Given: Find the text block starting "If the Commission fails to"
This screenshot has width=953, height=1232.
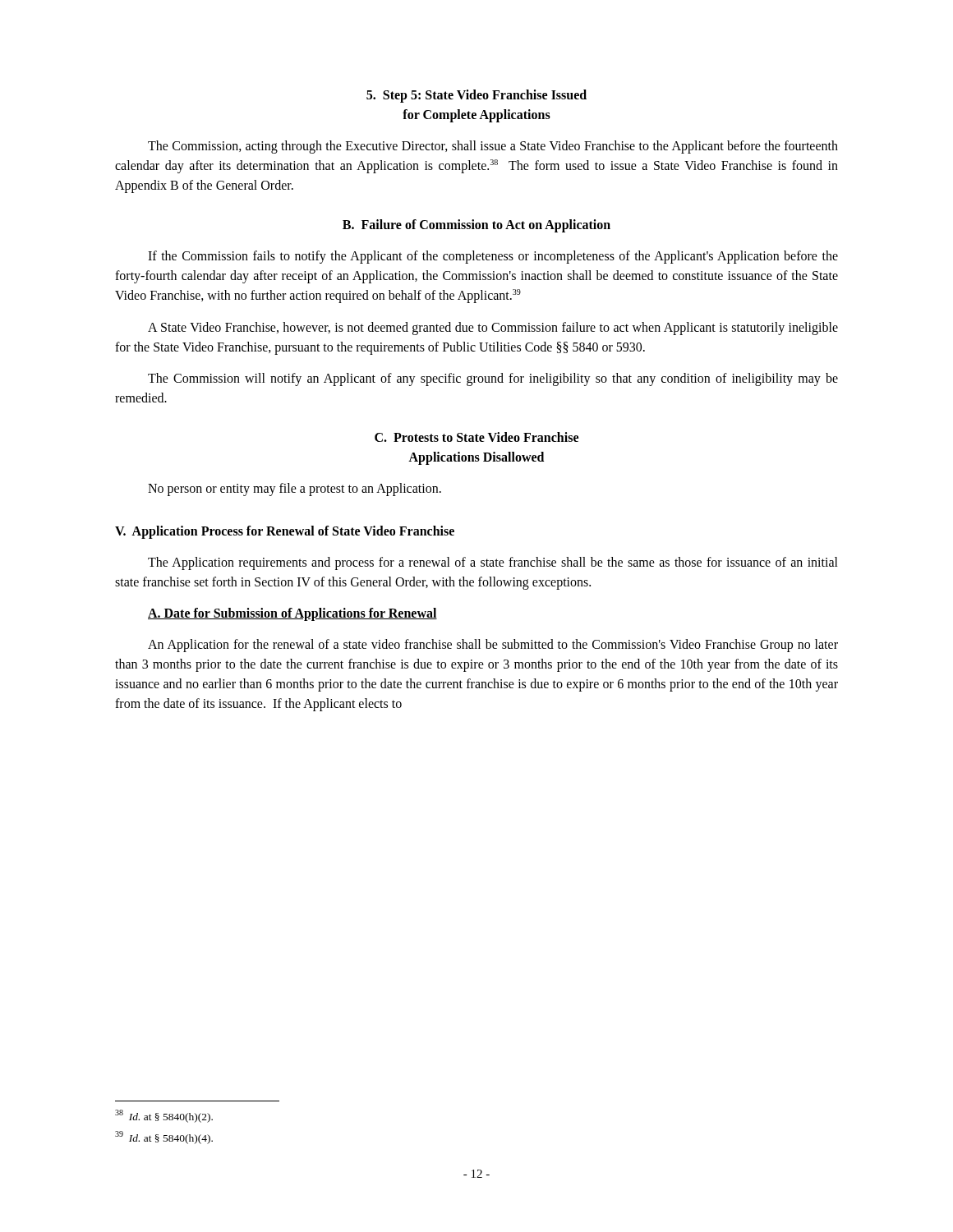Looking at the screenshot, I should [x=476, y=276].
